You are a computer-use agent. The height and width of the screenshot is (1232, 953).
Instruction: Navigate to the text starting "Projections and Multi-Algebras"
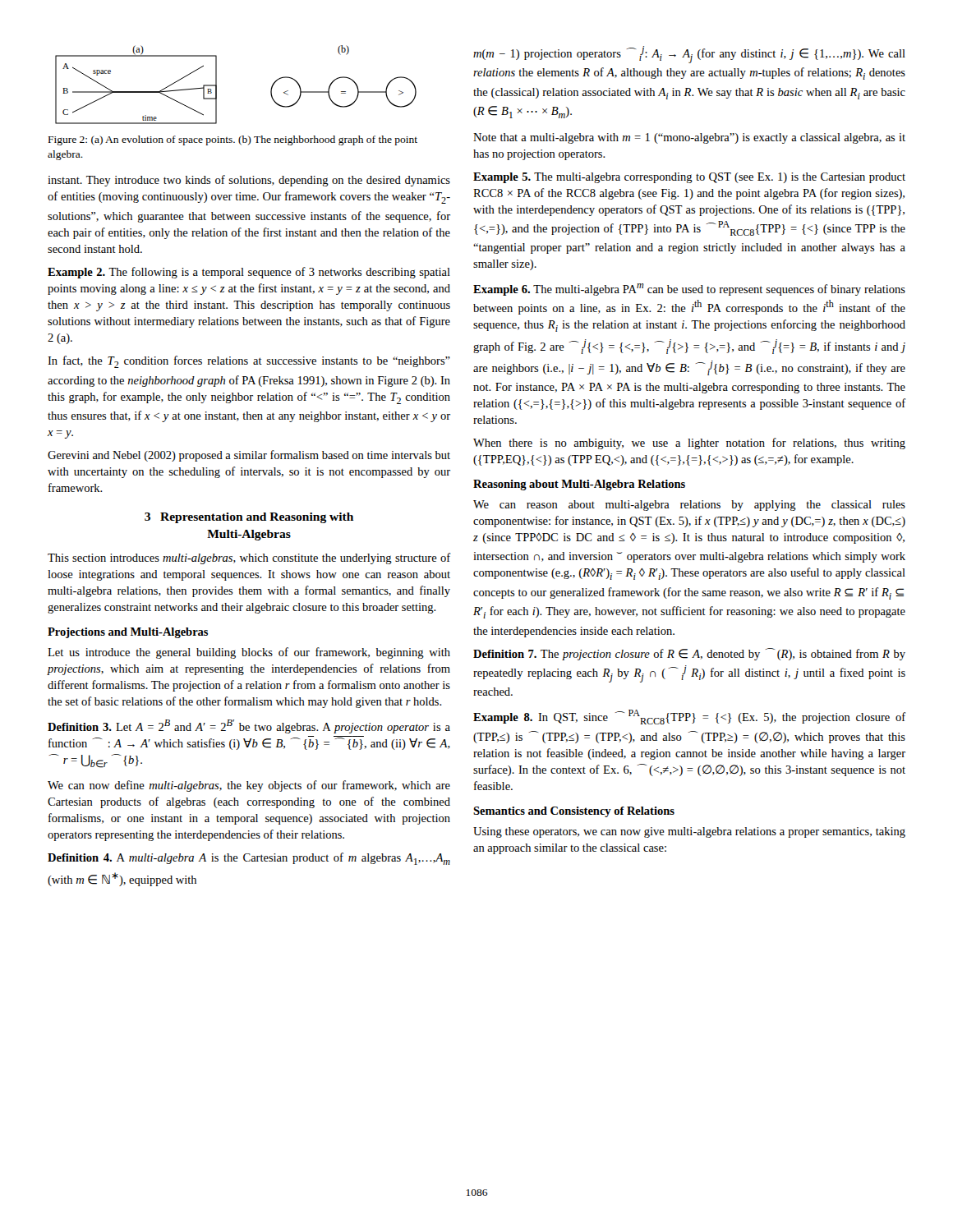tap(128, 631)
